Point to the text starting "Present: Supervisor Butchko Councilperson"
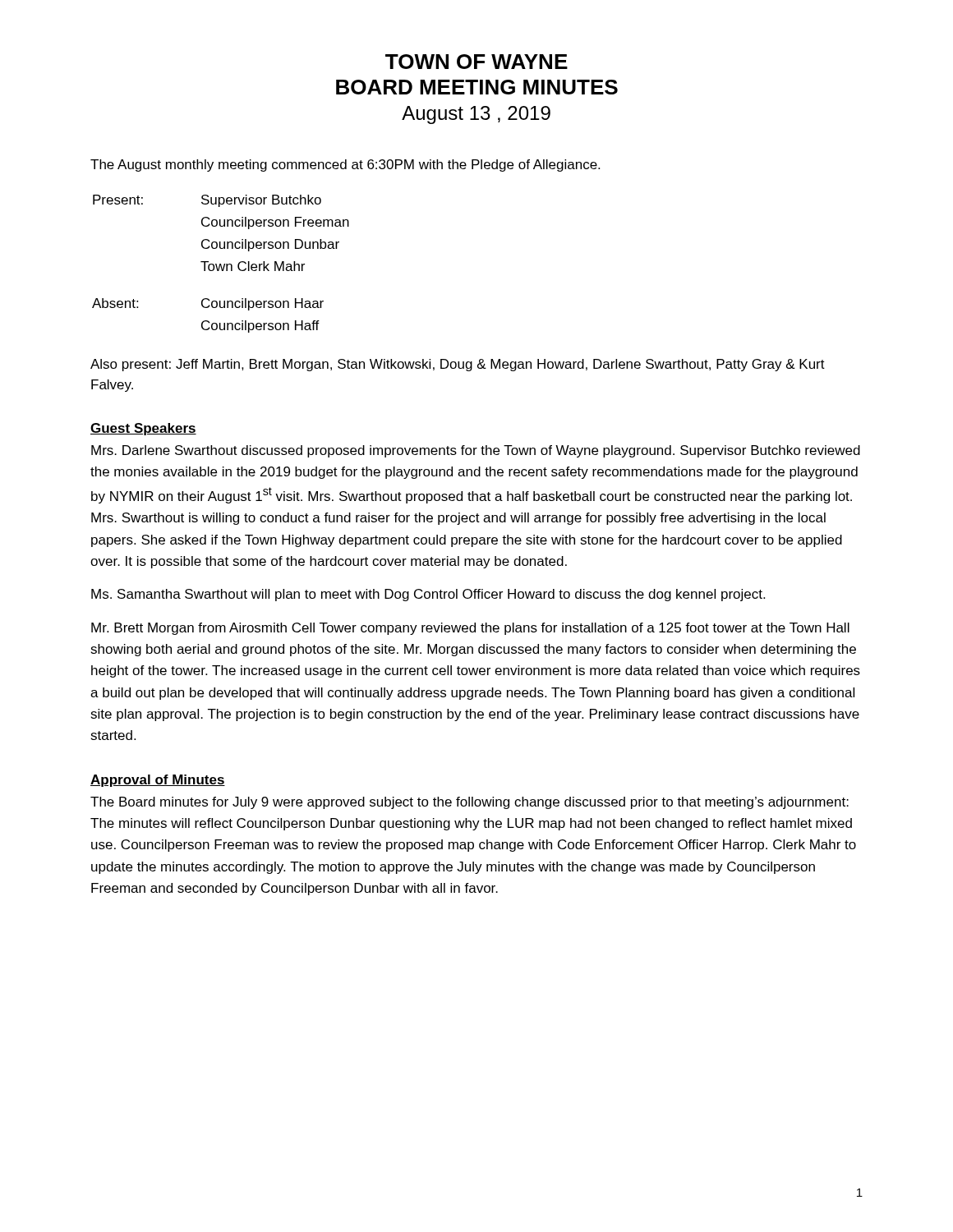 point(221,233)
